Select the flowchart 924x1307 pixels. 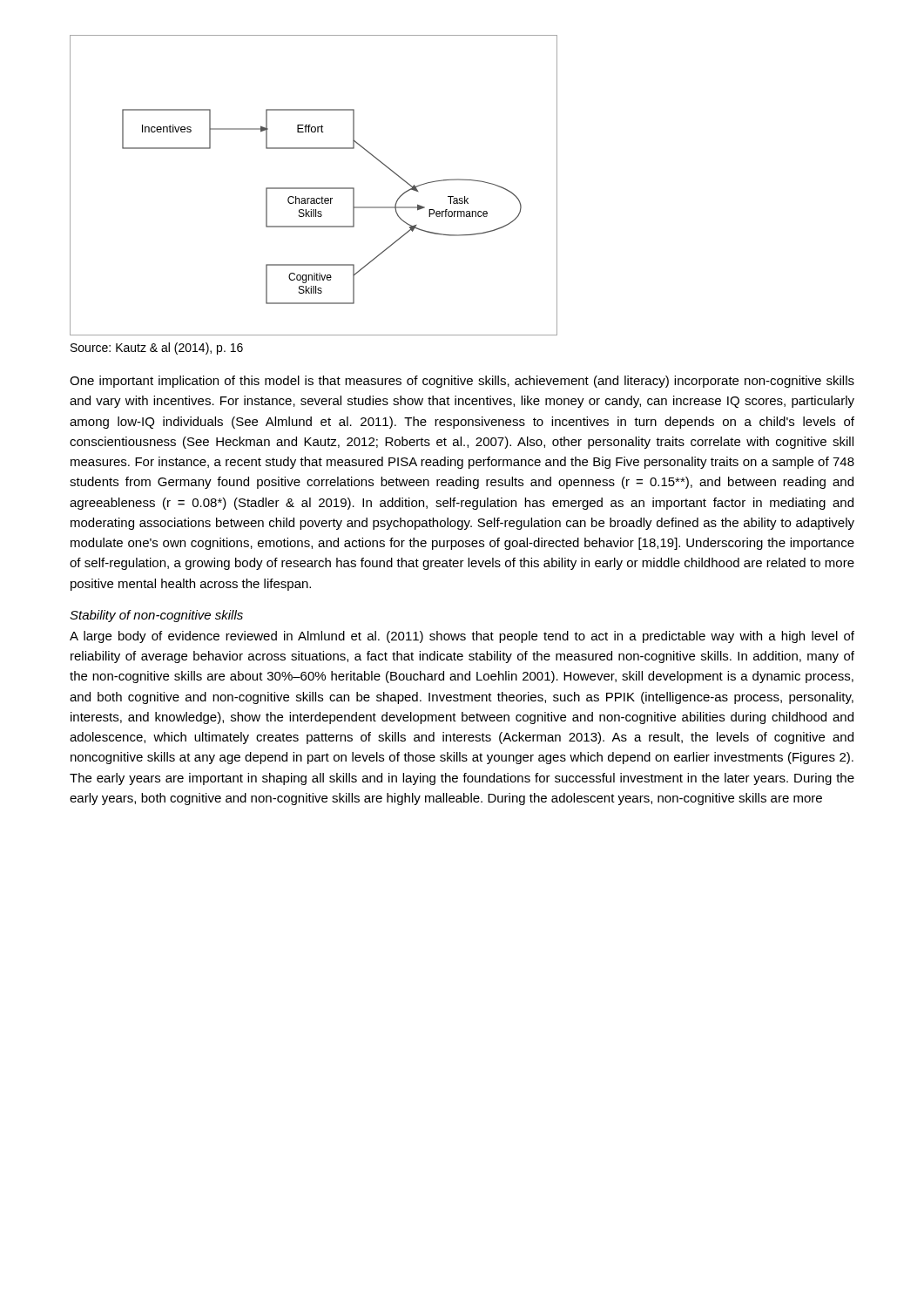314,185
